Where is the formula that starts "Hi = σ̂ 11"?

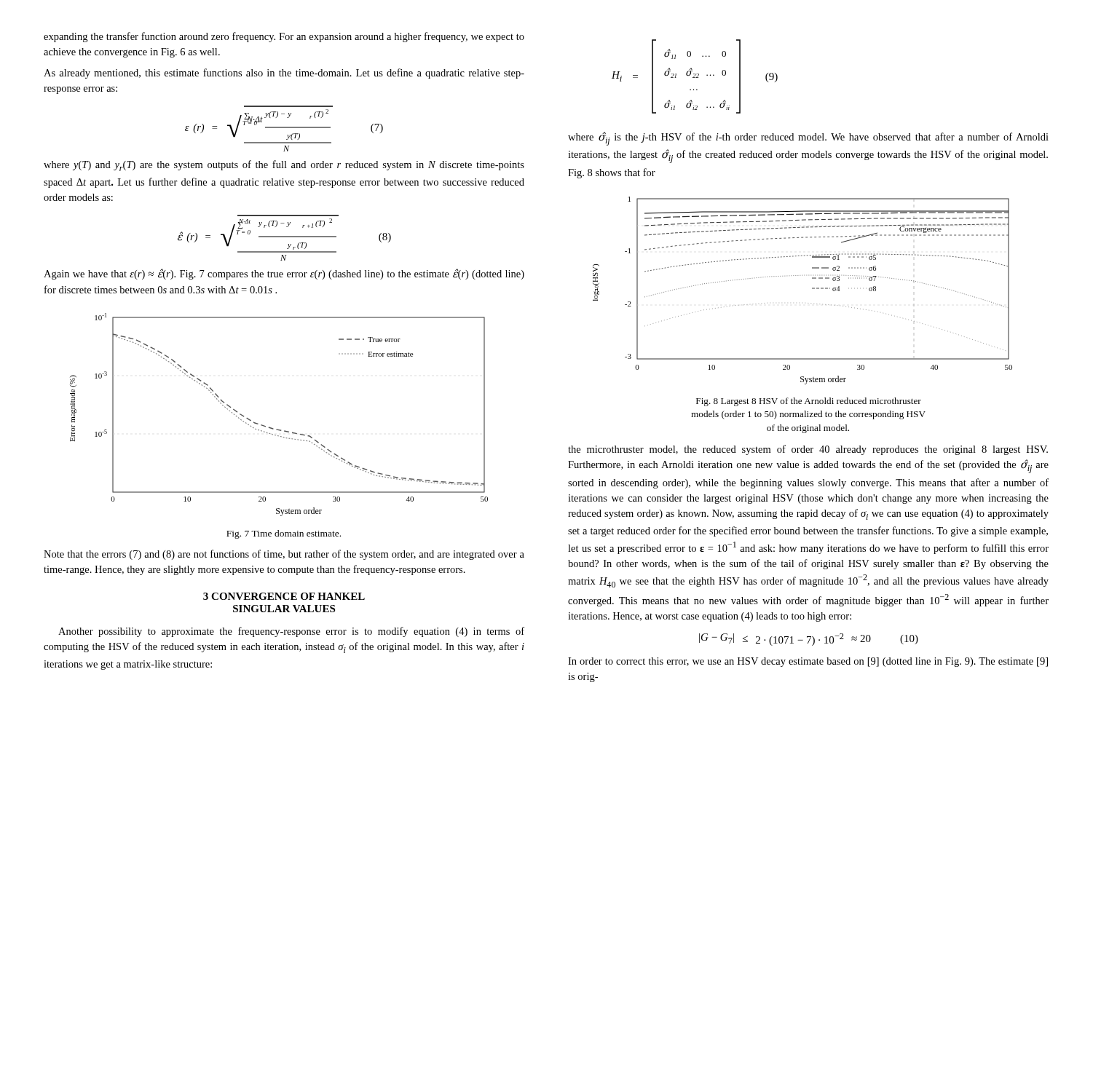(695, 76)
